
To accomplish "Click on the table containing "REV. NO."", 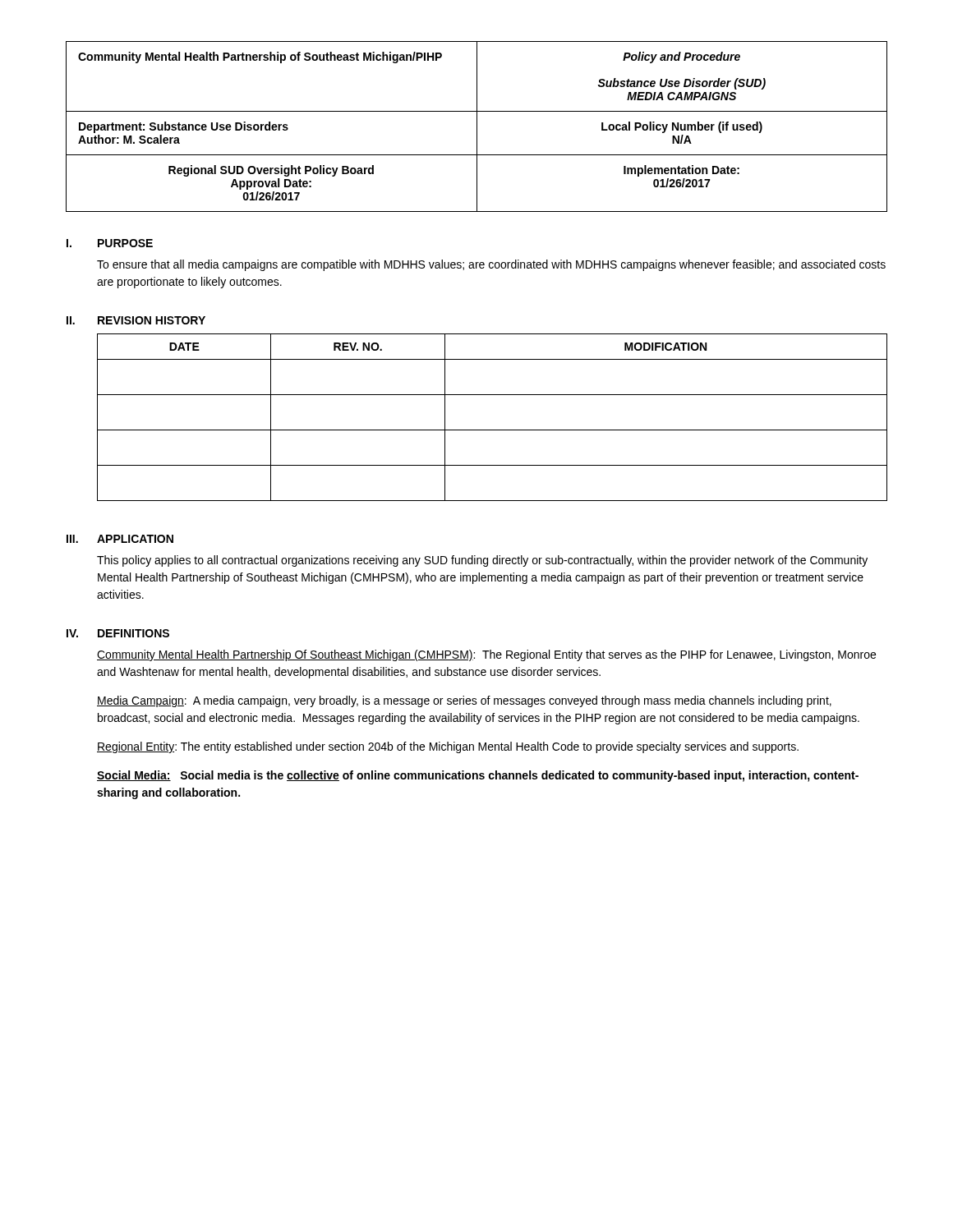I will pyautogui.click(x=476, y=417).
